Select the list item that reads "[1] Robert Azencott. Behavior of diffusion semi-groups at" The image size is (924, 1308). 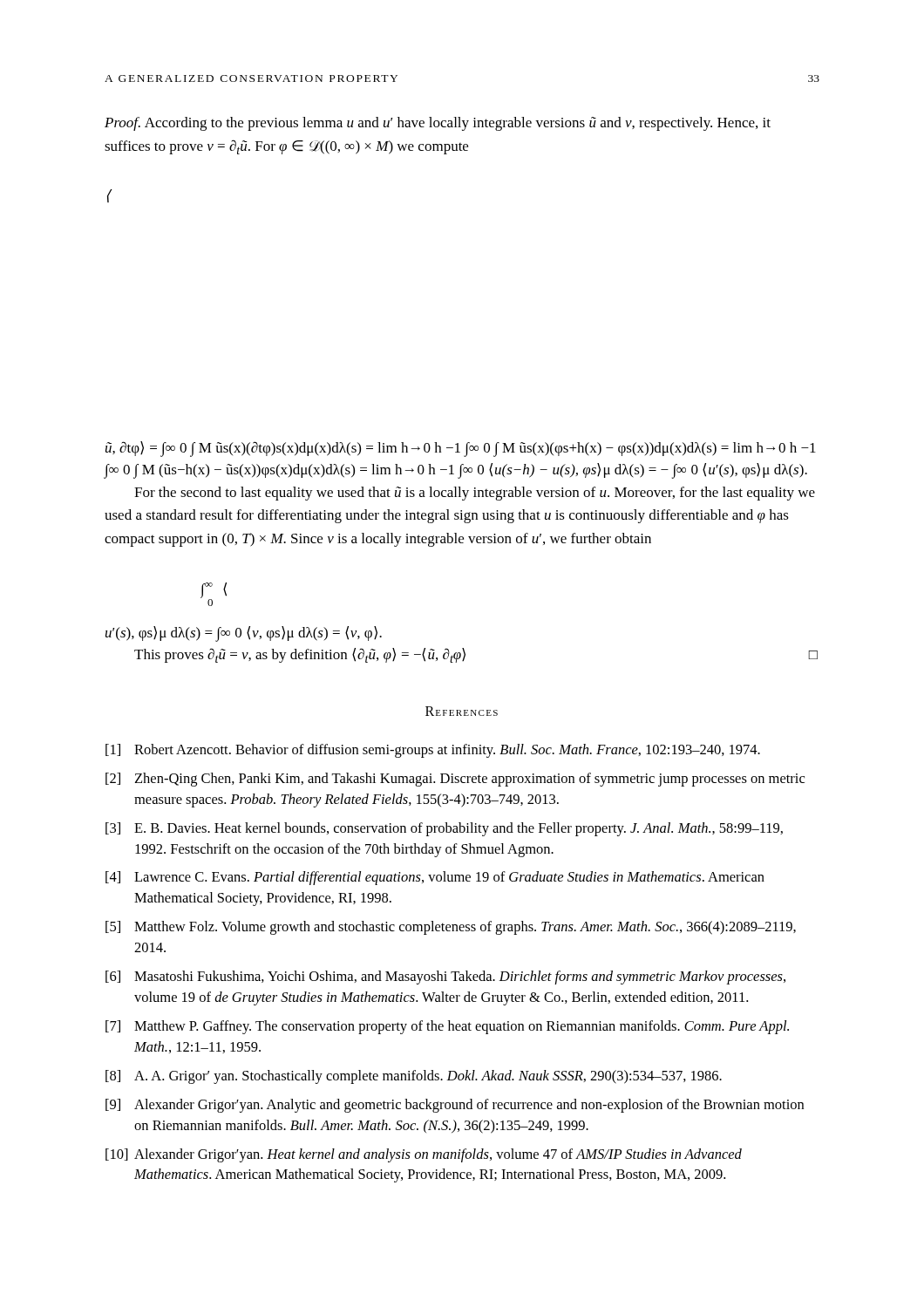tap(462, 750)
